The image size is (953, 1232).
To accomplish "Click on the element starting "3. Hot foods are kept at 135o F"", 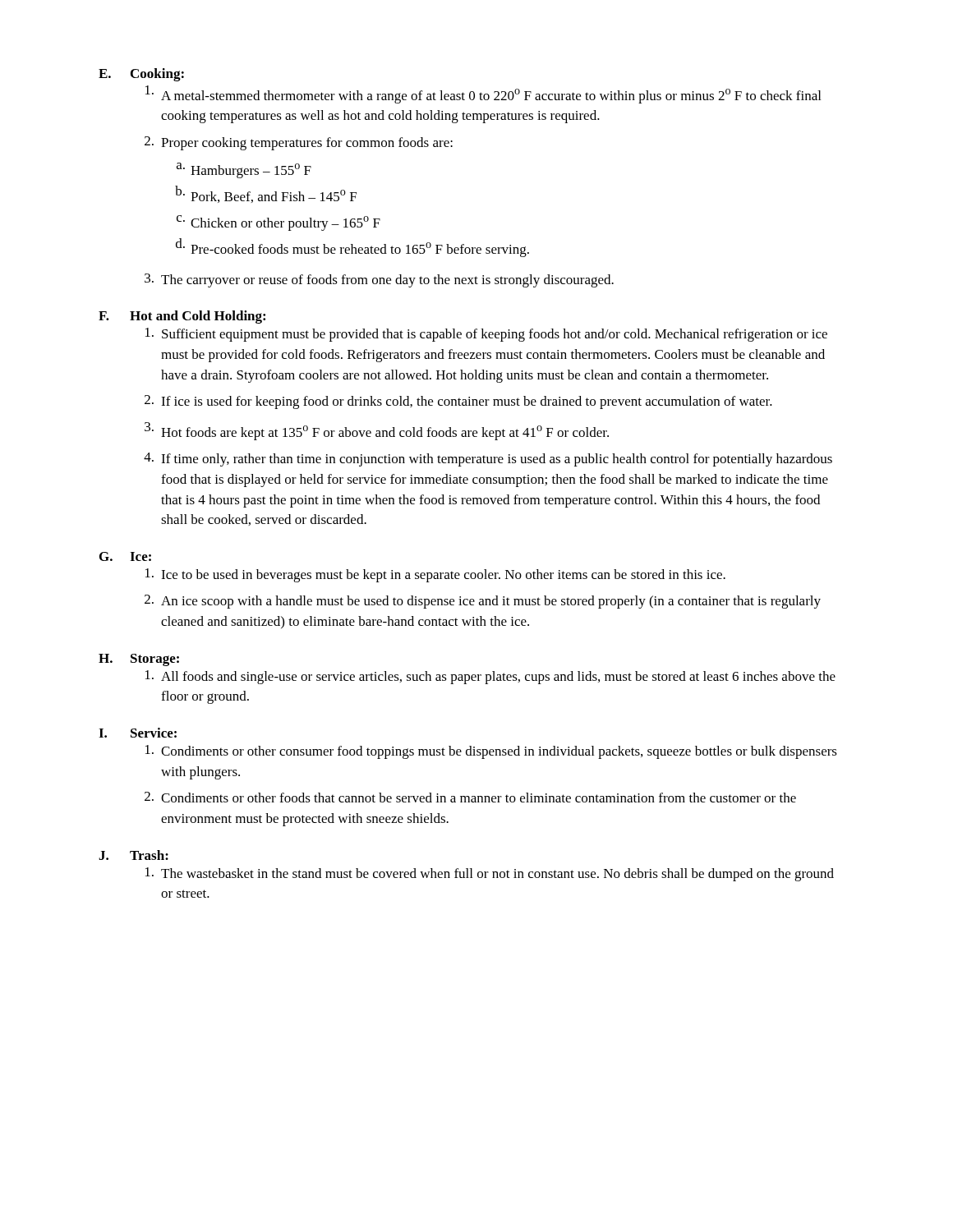I will 484,431.
